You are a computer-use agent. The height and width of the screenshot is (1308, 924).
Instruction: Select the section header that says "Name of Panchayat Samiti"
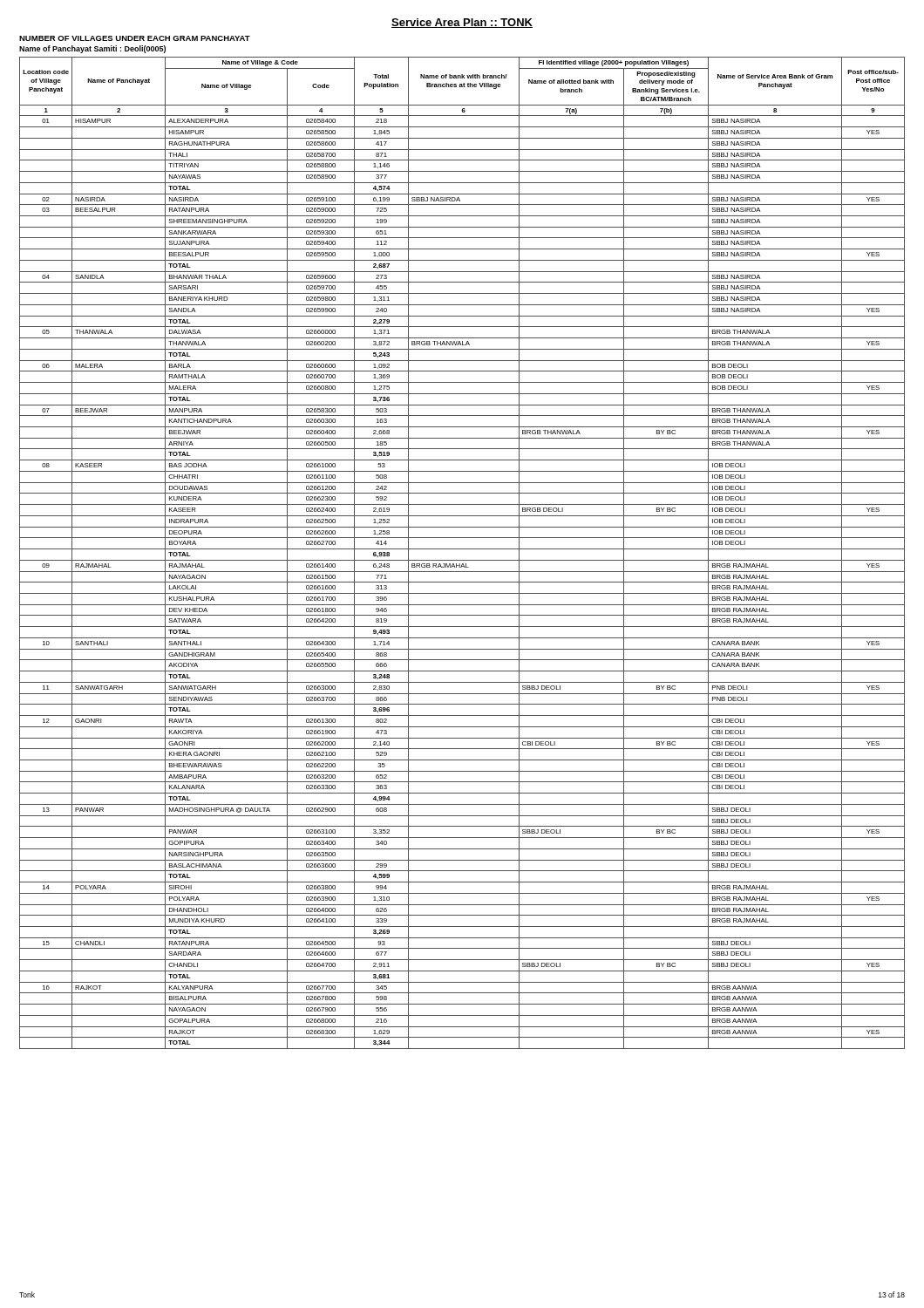pyautogui.click(x=93, y=49)
